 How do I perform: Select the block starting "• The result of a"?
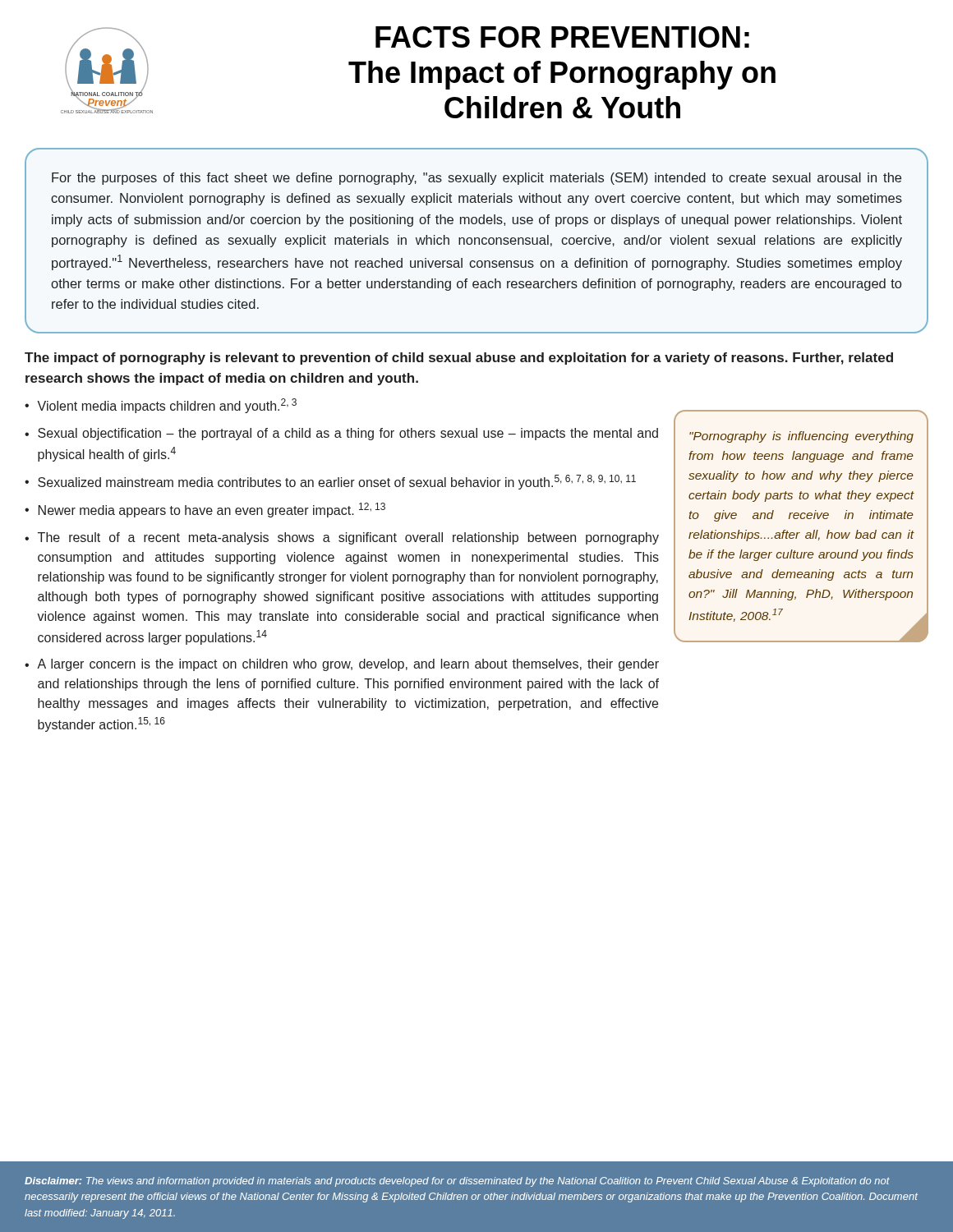[x=342, y=588]
